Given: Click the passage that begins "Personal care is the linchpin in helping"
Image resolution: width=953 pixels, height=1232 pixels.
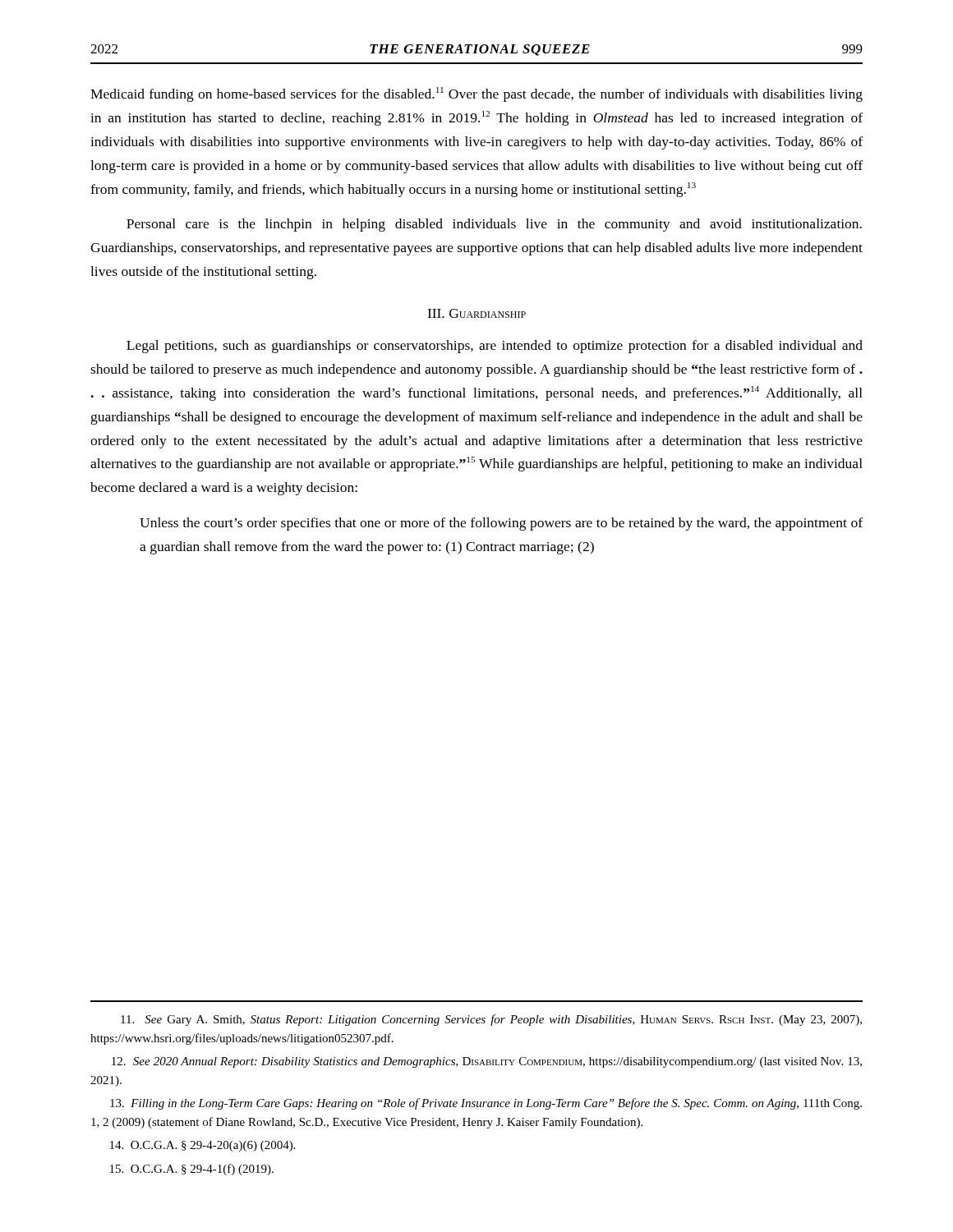Looking at the screenshot, I should point(476,248).
